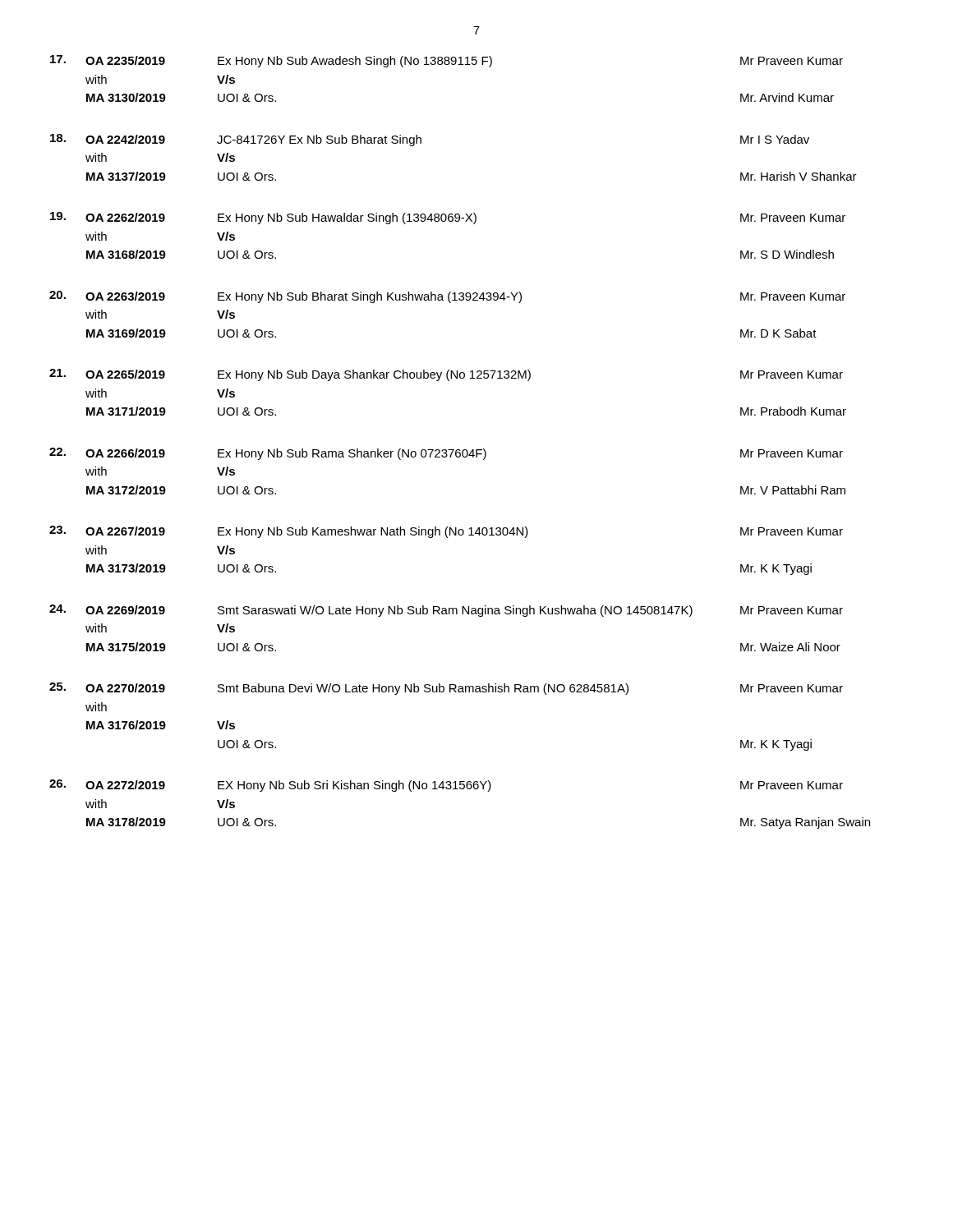The height and width of the screenshot is (1232, 953).
Task: Point to the block starting "21. OA 2265/2019 with MA 3171/2019 Ex Hony"
Action: 446,375
